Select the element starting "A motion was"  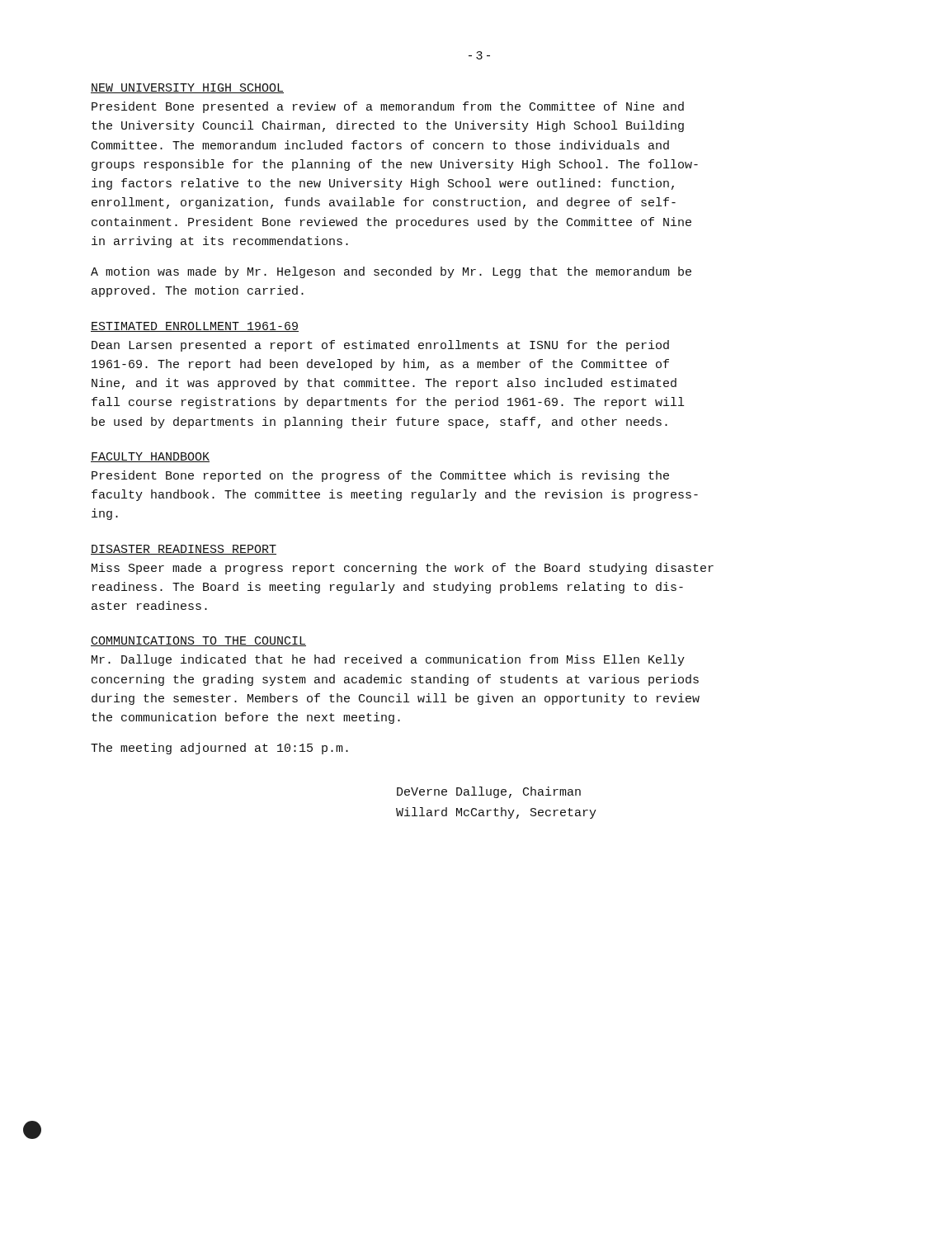[391, 282]
